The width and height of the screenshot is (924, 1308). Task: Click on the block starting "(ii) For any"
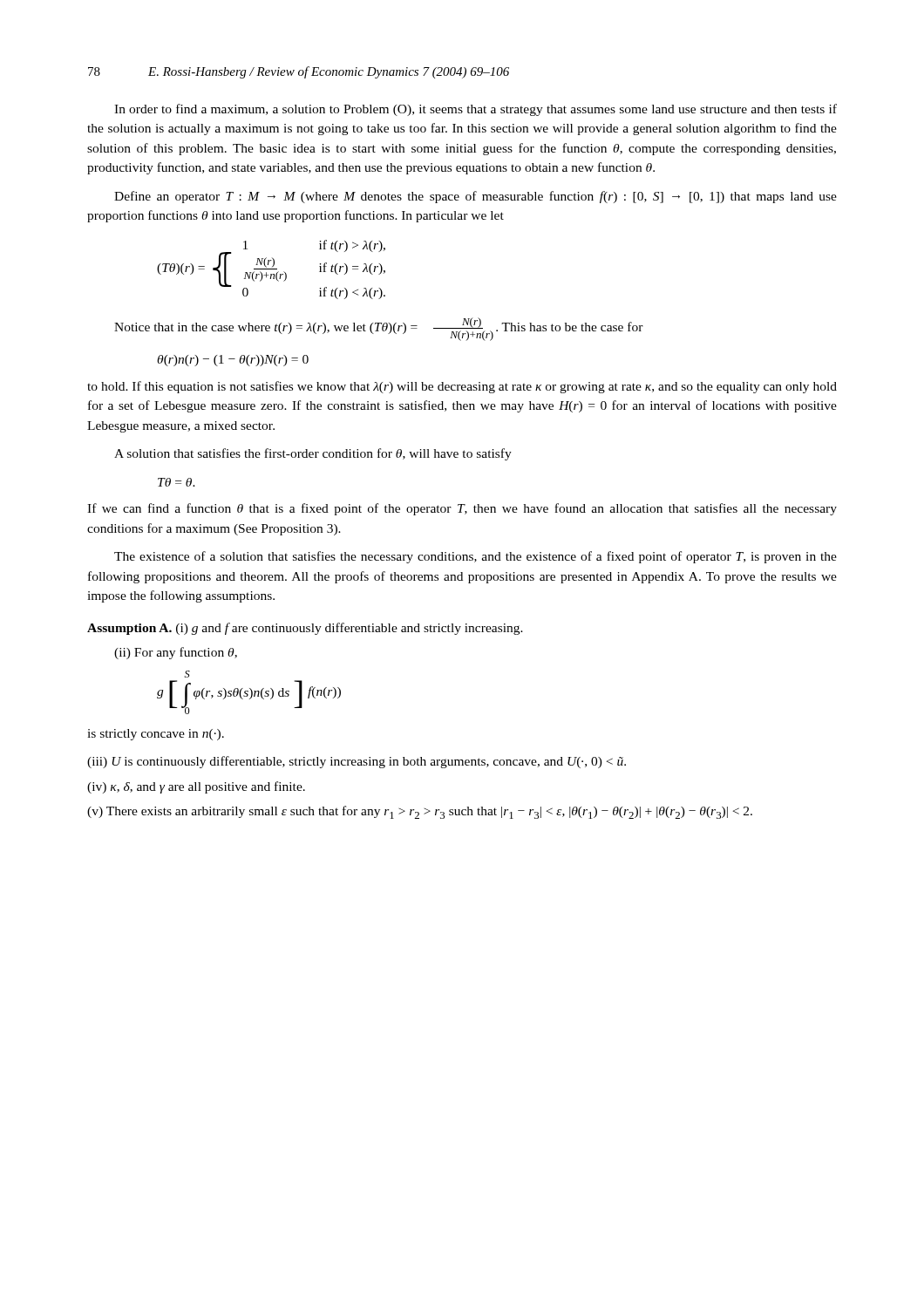pos(176,652)
